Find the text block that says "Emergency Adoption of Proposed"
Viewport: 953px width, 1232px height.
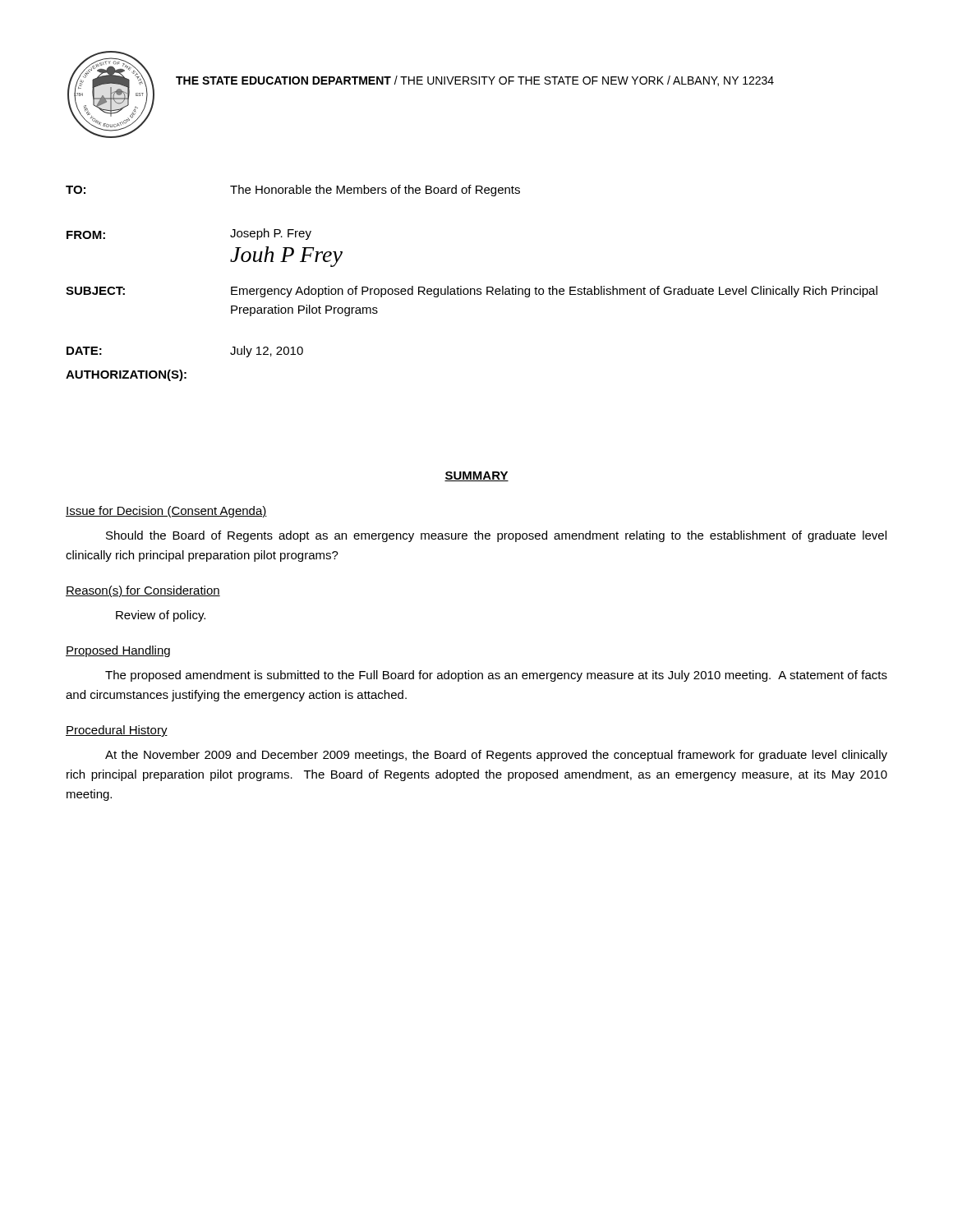click(x=554, y=300)
